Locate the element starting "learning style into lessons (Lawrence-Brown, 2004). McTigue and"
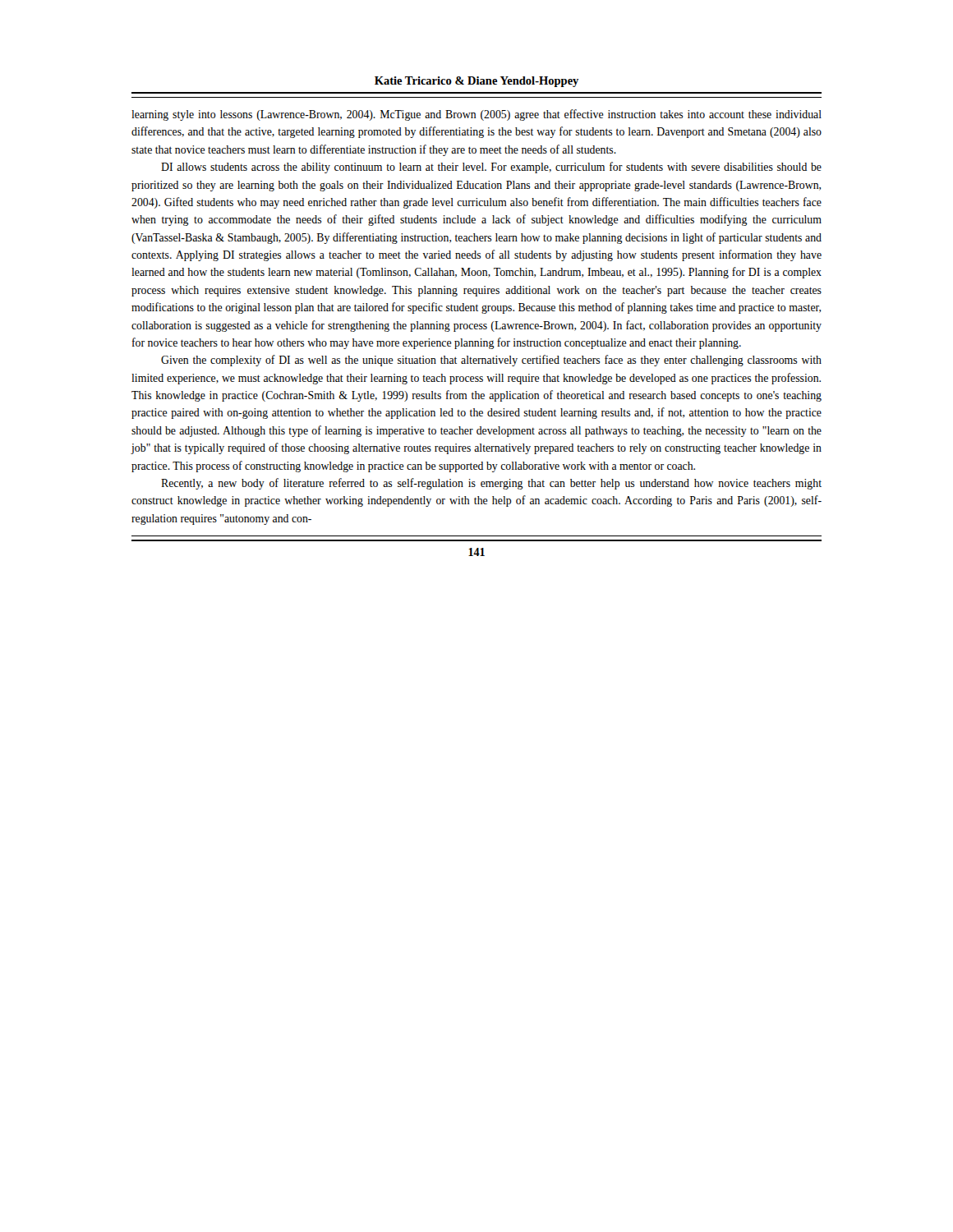This screenshot has width=953, height=1232. coord(476,317)
